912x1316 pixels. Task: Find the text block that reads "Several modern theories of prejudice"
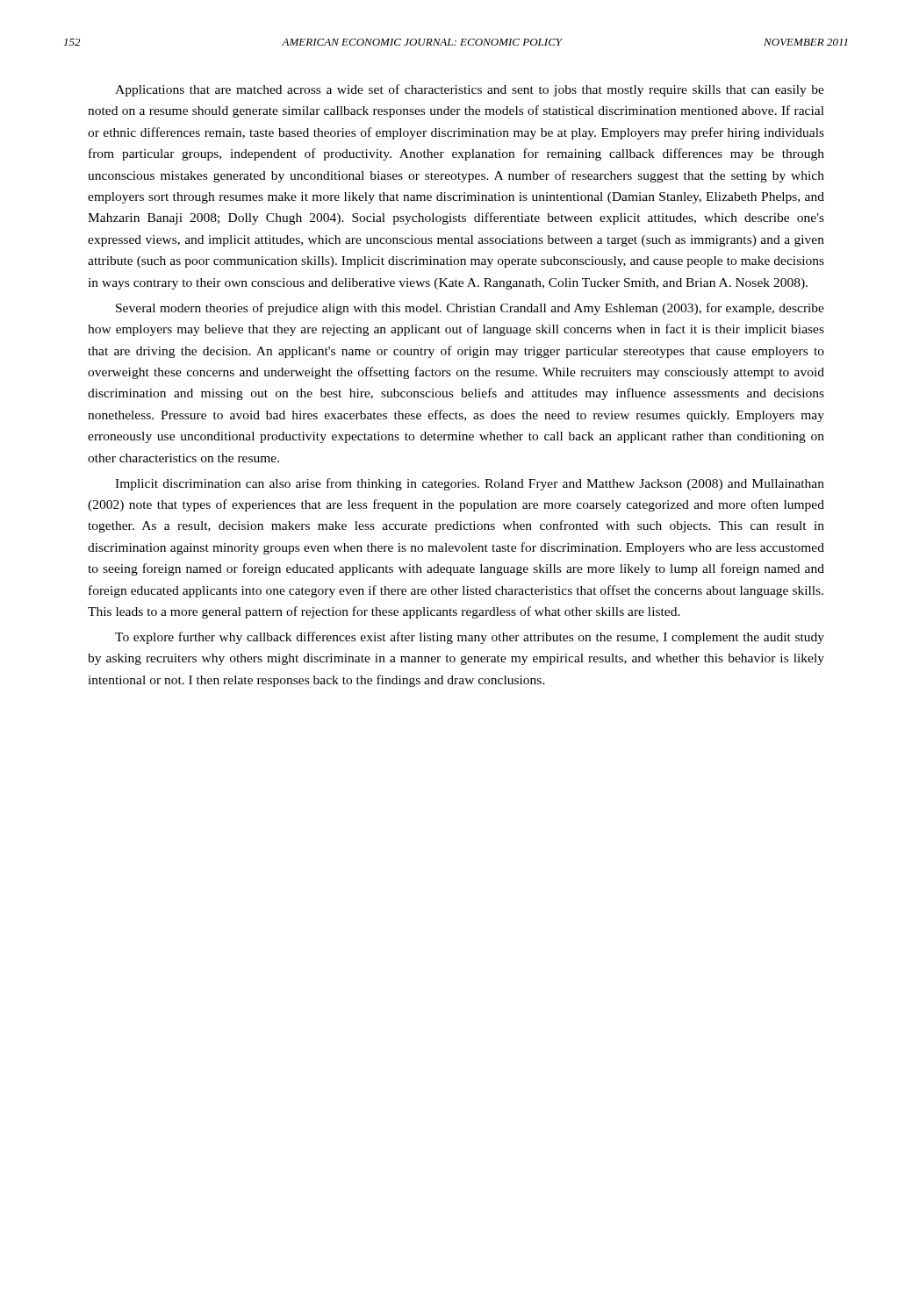coord(456,382)
